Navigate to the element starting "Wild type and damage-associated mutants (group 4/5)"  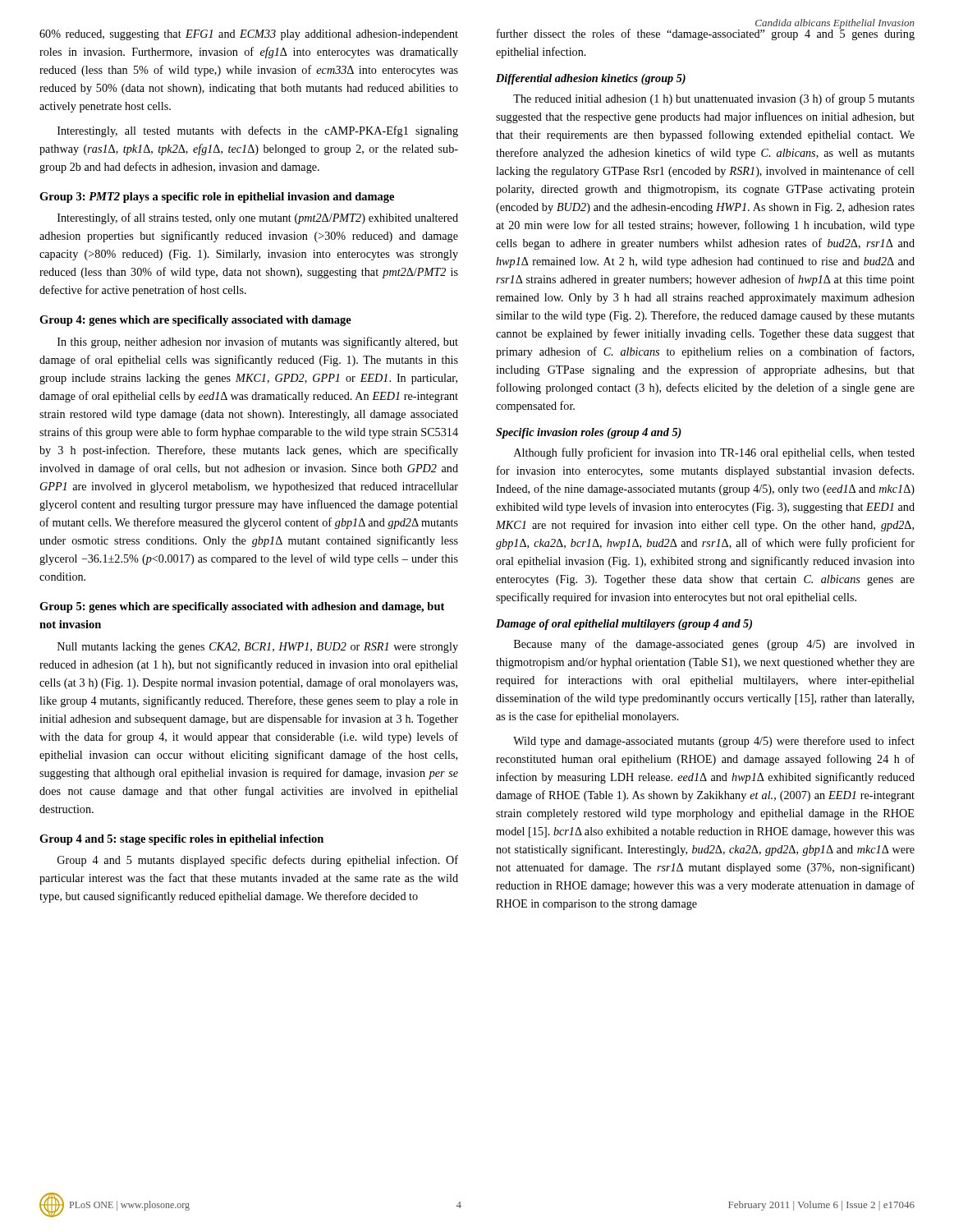coord(705,822)
